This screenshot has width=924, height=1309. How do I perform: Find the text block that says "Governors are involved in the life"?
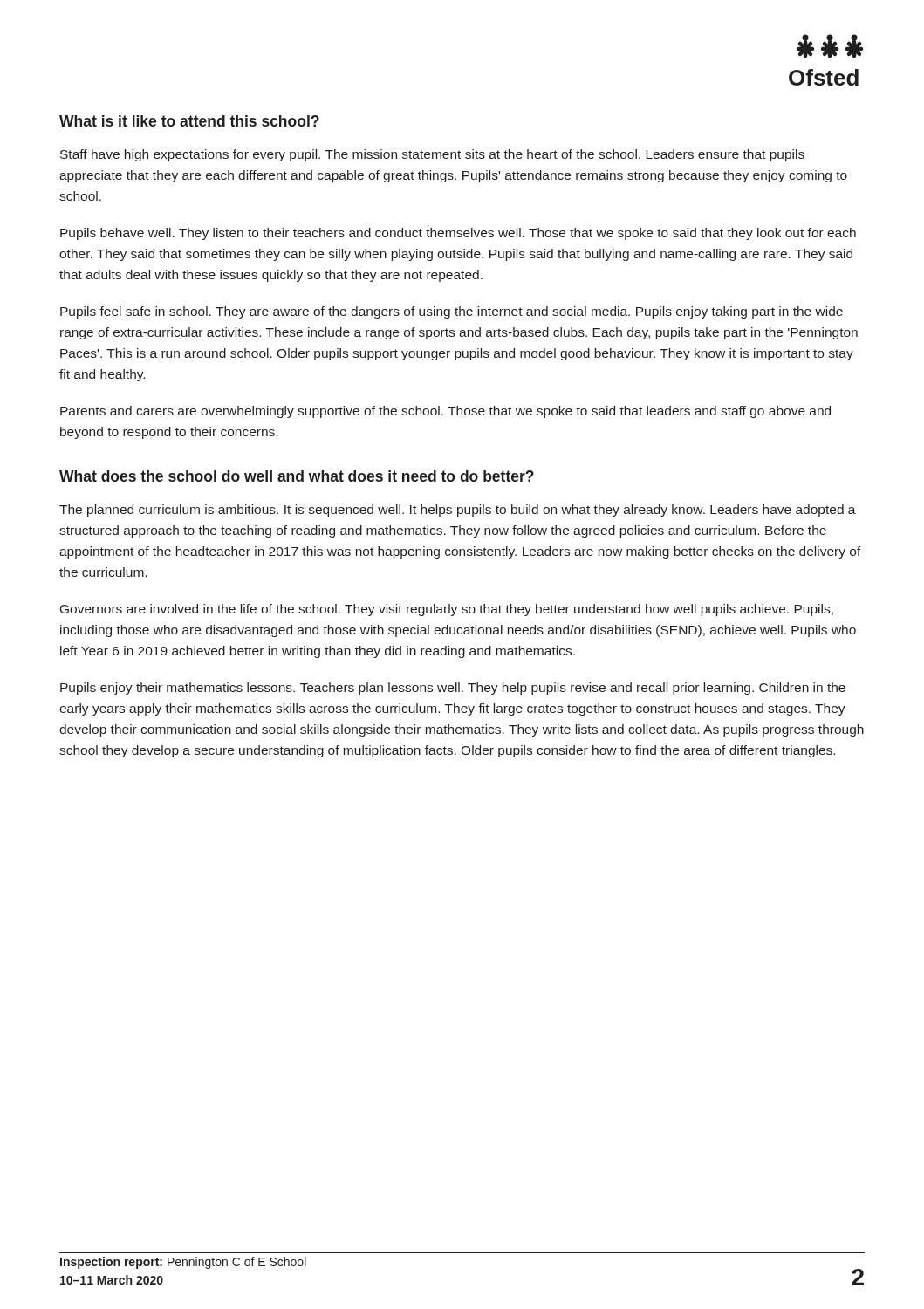tap(458, 629)
